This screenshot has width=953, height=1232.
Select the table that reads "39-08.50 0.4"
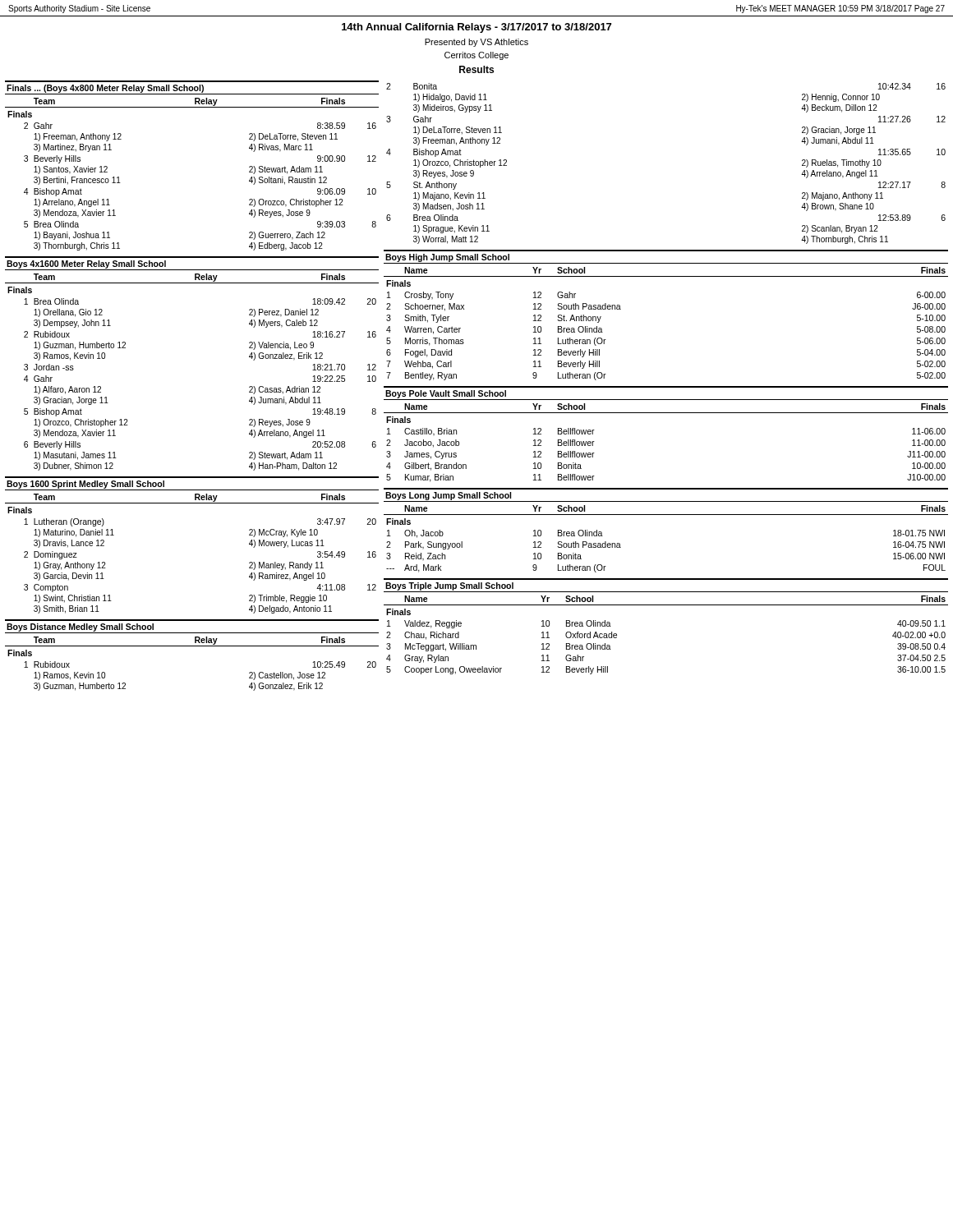pos(666,634)
